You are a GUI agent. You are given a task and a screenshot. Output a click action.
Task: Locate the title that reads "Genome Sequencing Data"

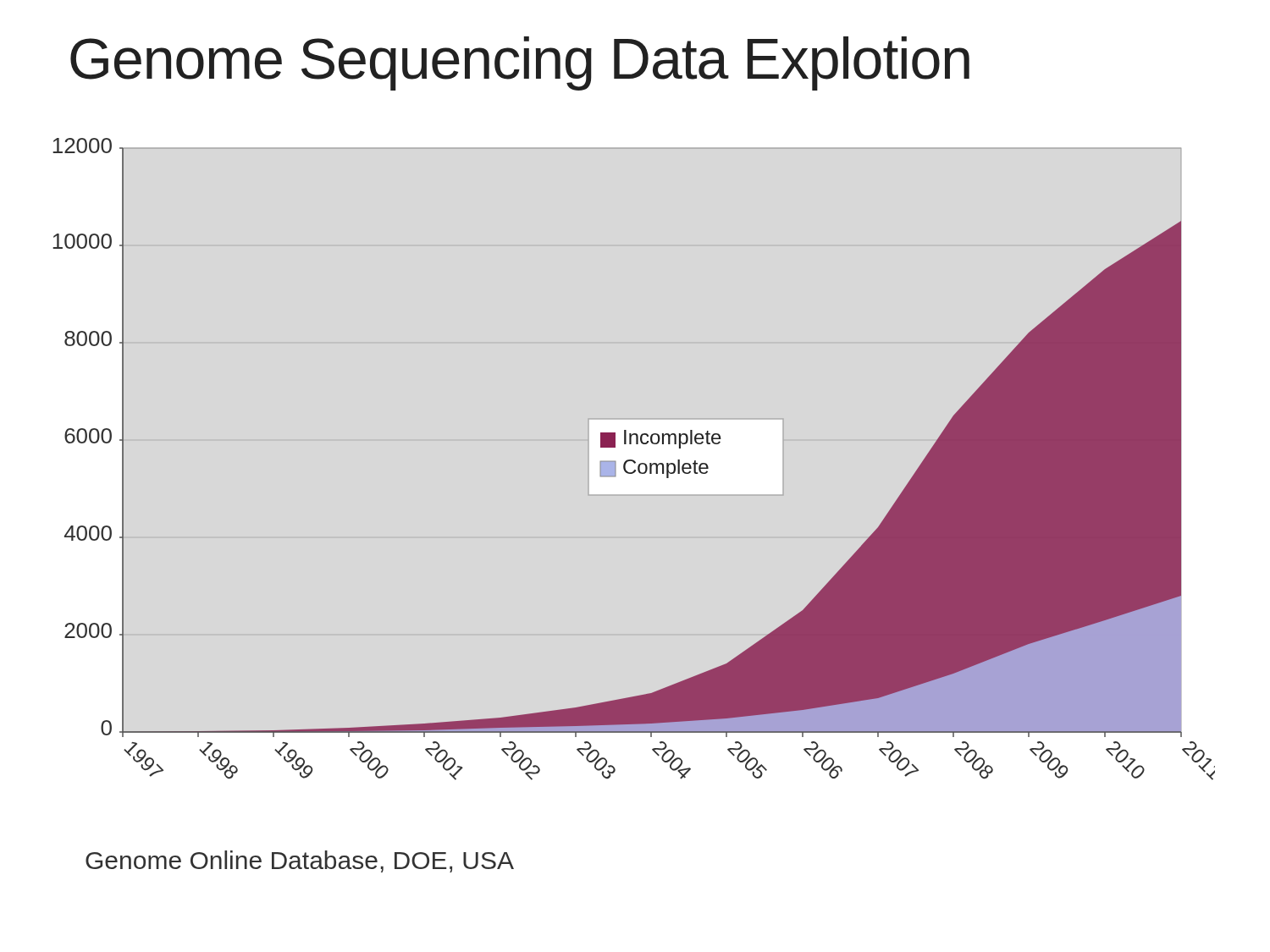click(x=520, y=58)
